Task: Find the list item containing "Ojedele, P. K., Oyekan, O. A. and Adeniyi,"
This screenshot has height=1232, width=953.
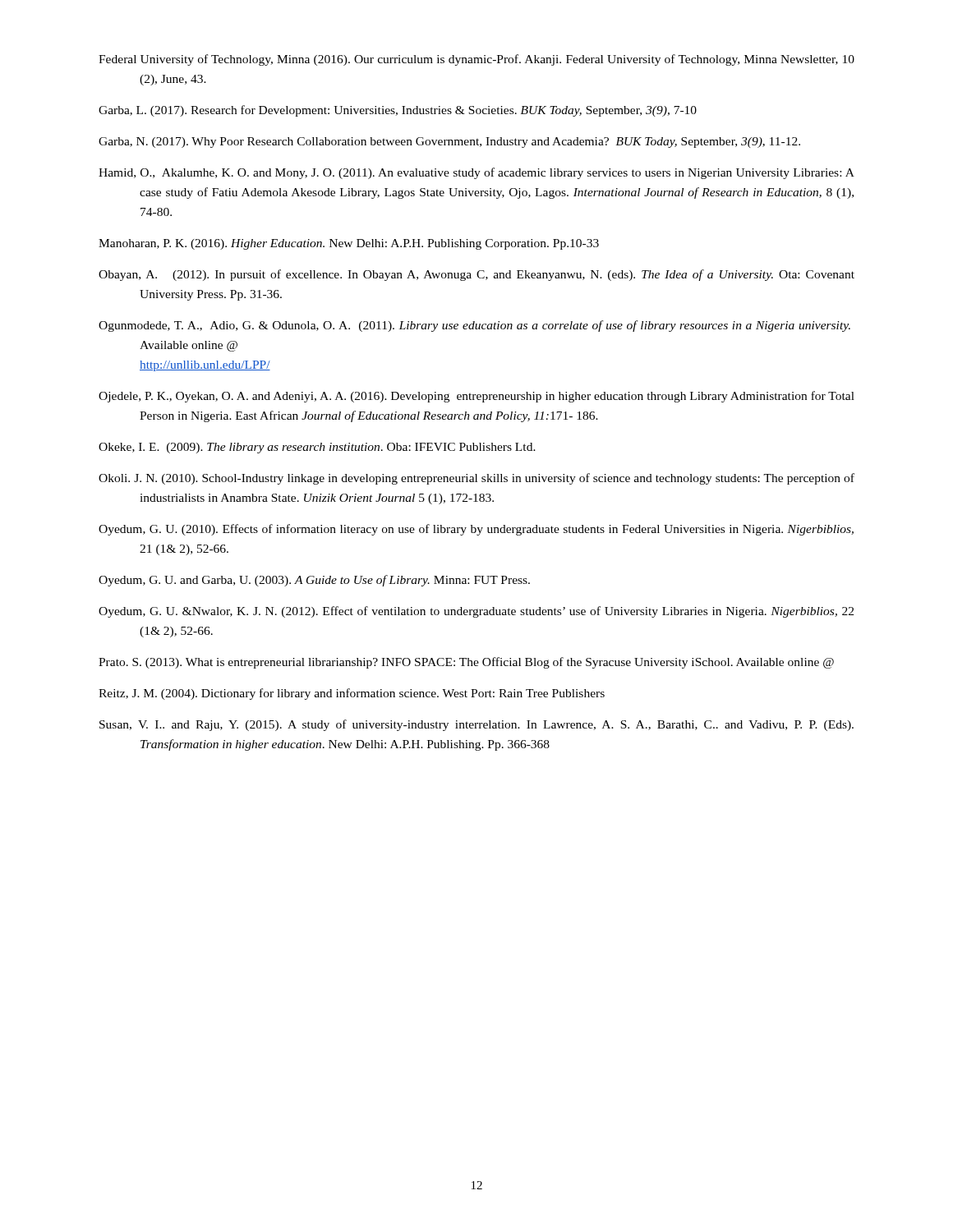Action: coord(476,406)
